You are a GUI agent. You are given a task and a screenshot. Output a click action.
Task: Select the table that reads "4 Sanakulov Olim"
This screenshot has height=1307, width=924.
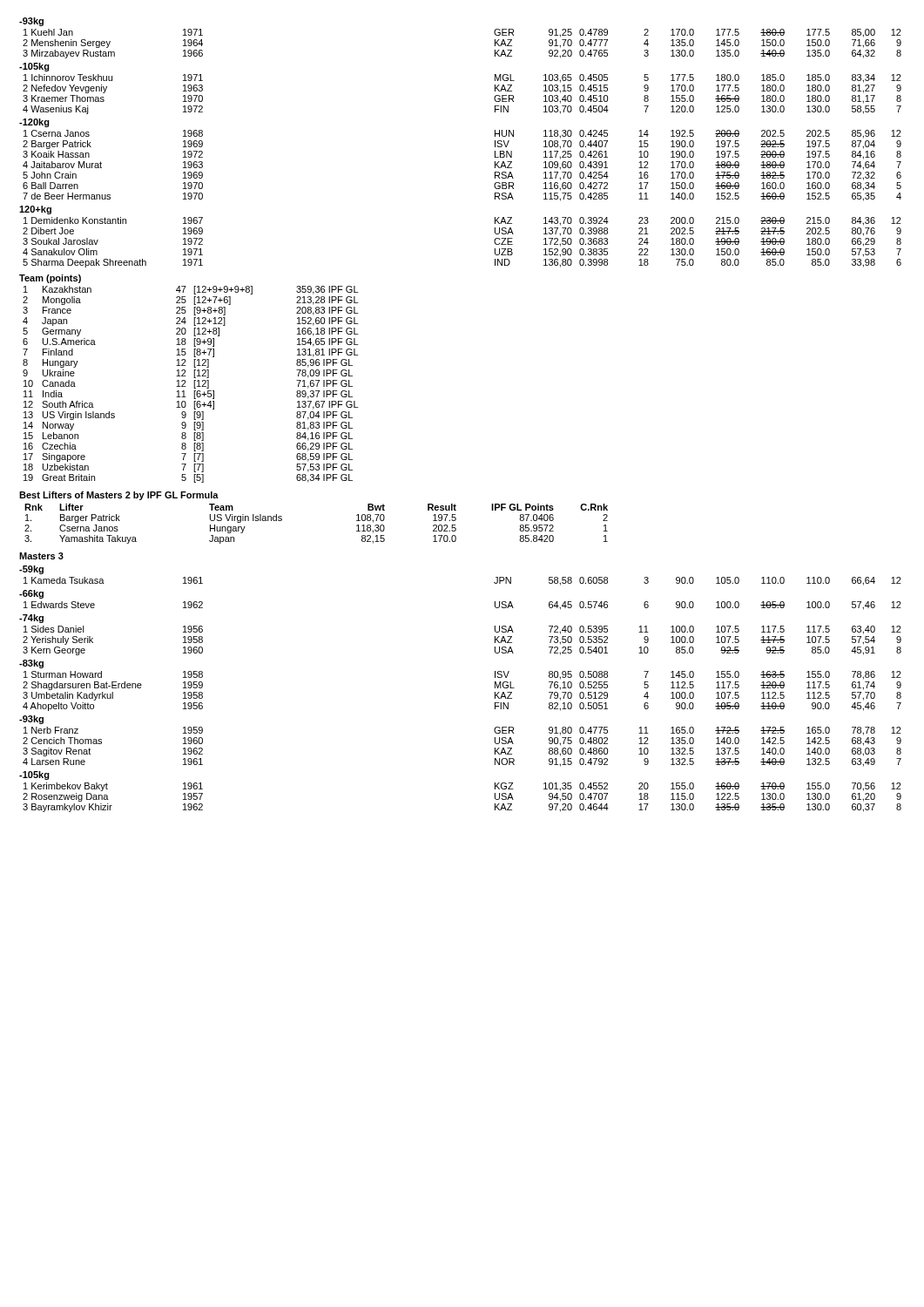click(x=462, y=241)
